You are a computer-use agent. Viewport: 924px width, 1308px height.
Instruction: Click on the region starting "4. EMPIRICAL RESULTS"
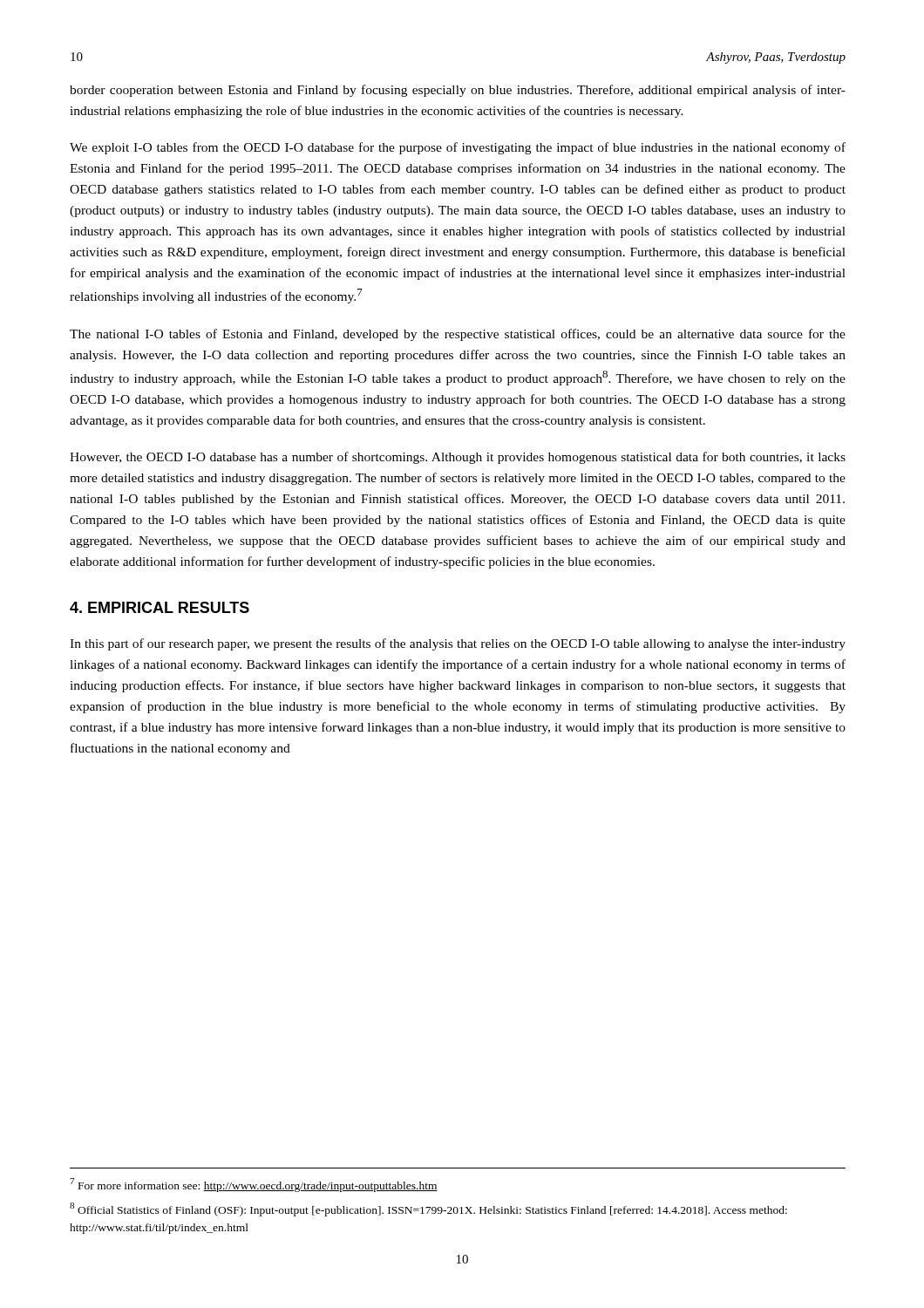click(160, 608)
